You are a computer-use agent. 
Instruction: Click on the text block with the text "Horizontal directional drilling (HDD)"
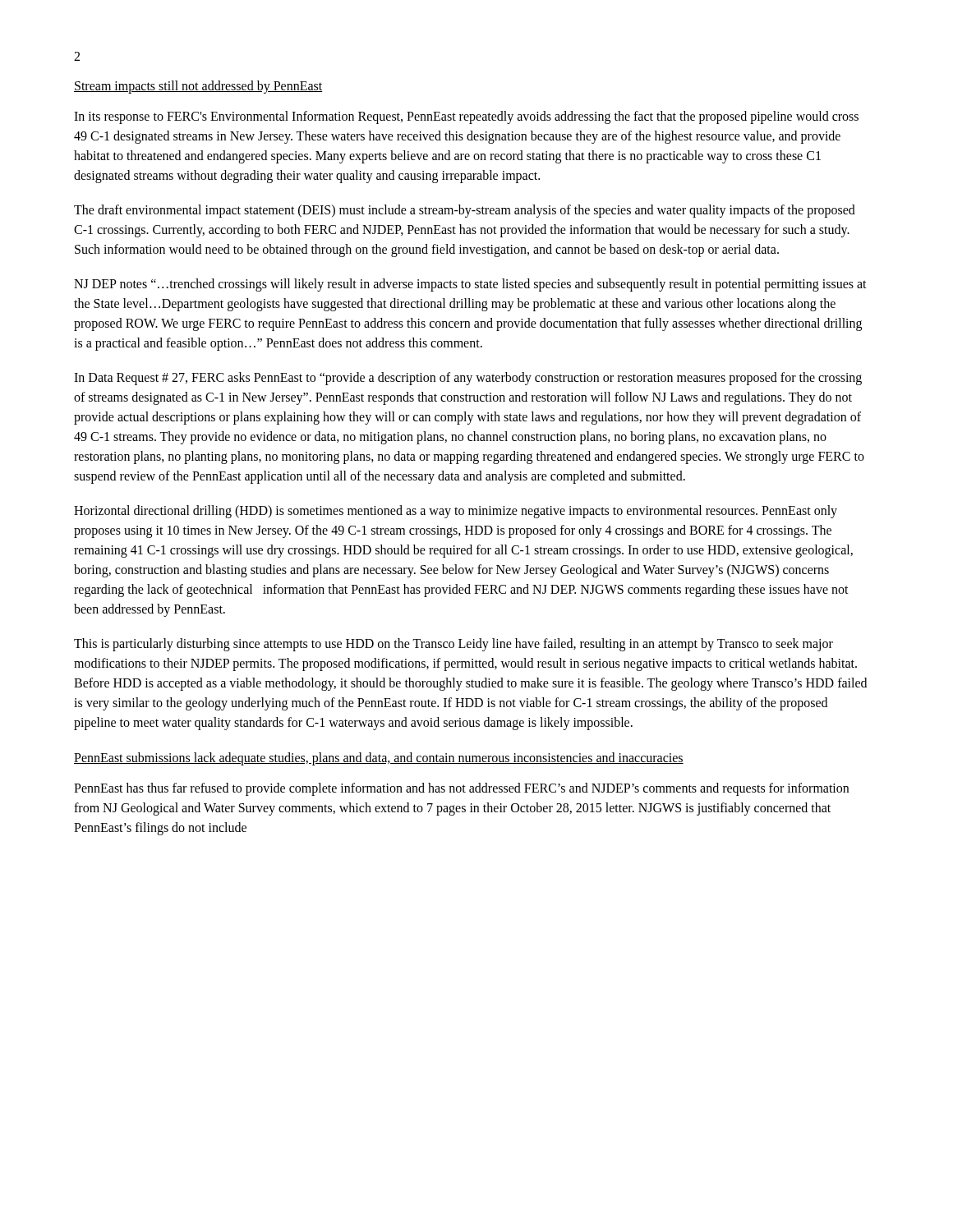click(x=464, y=560)
